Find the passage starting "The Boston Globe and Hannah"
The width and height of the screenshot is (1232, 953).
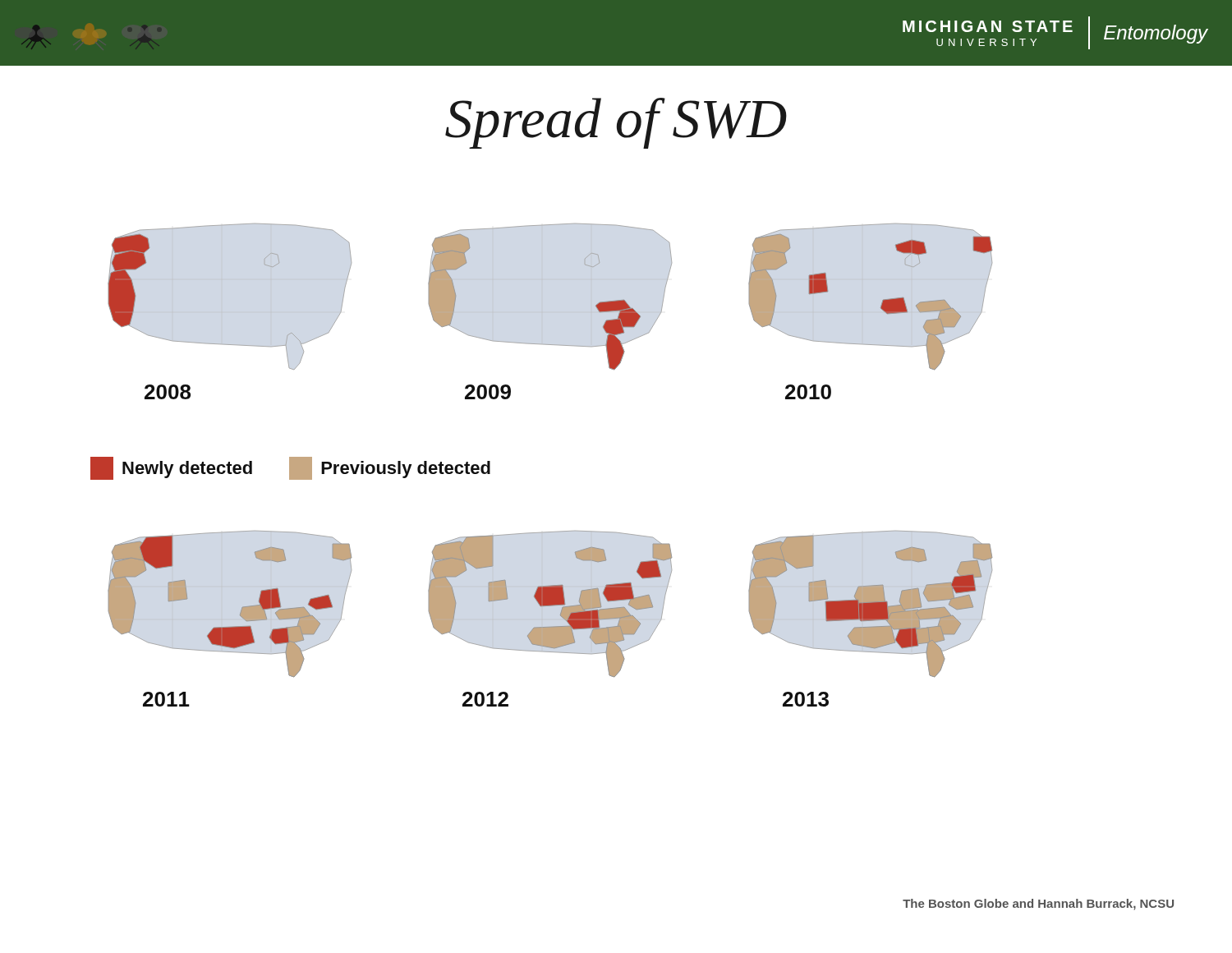pos(1039,903)
